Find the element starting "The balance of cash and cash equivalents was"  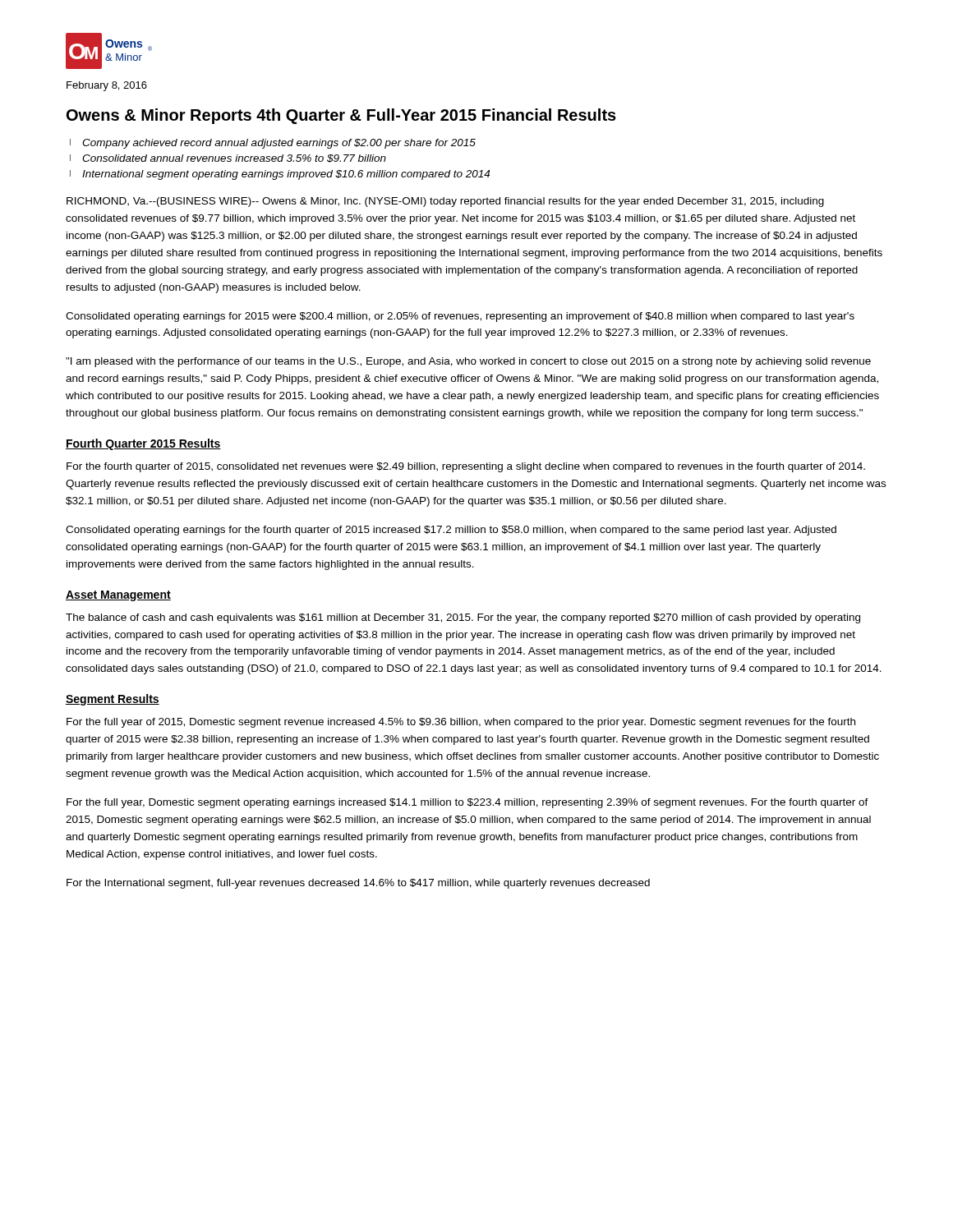[474, 643]
